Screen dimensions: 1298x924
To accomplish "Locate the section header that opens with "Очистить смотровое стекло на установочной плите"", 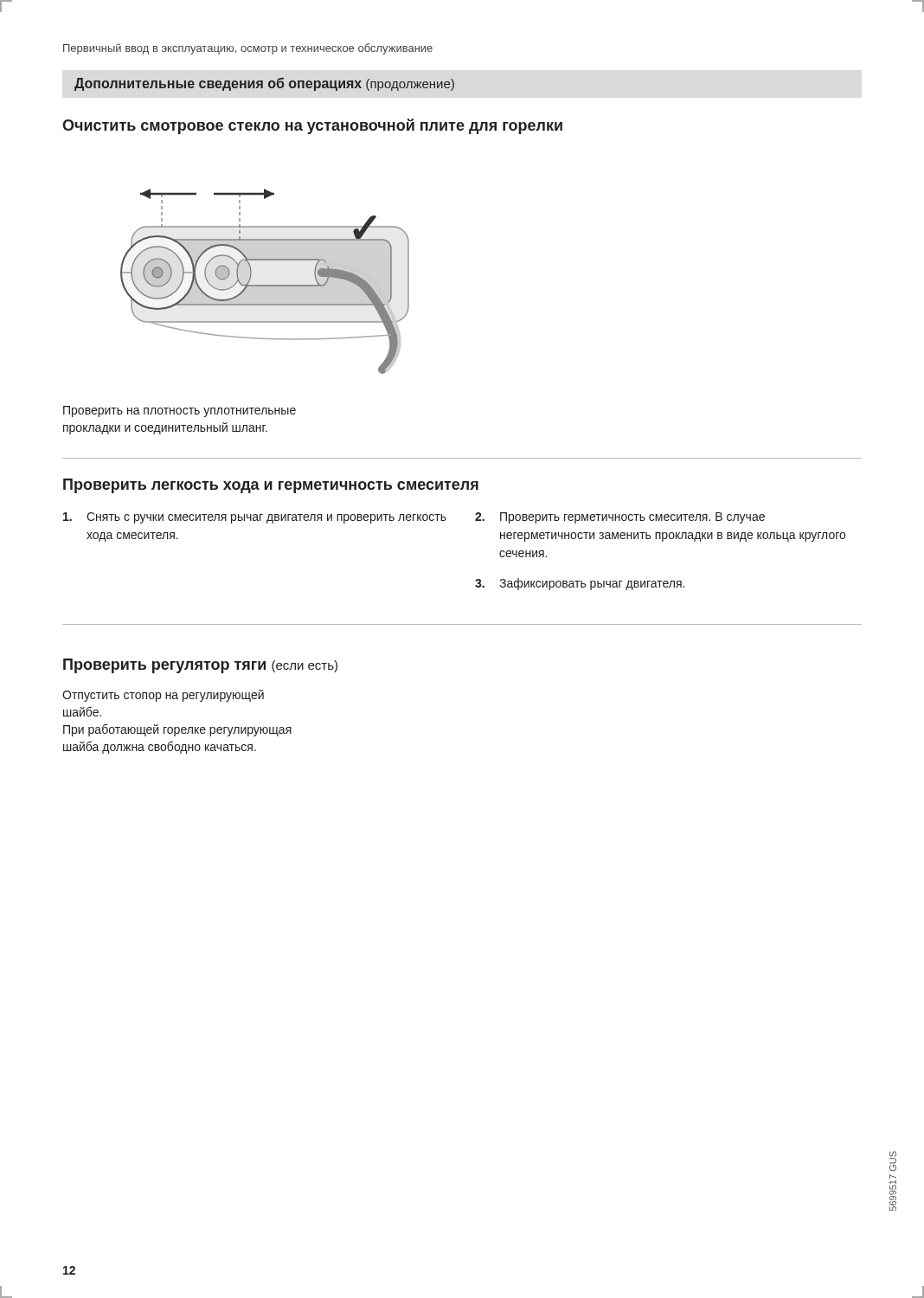I will [x=313, y=125].
